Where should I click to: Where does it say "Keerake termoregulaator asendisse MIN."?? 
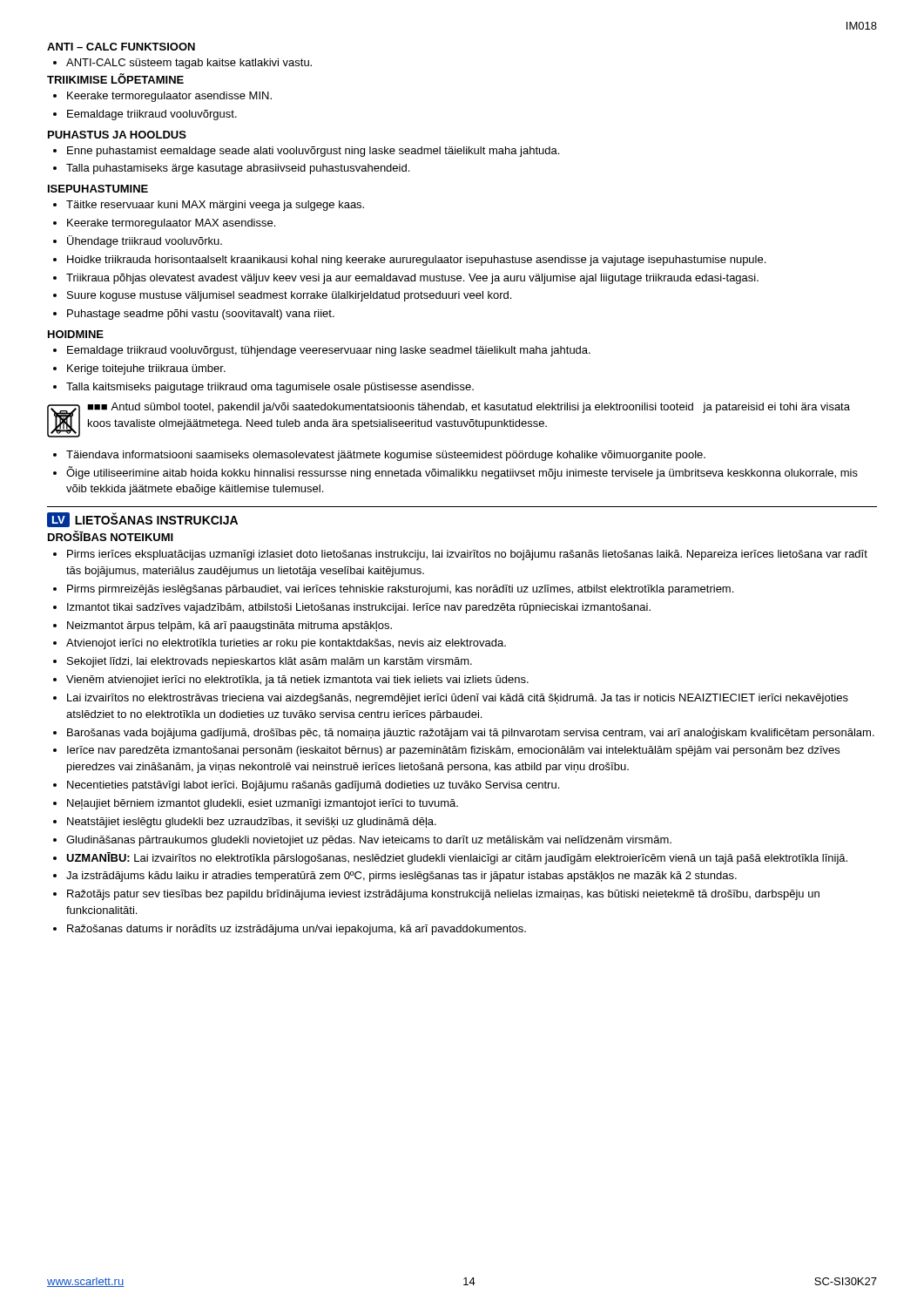point(169,95)
